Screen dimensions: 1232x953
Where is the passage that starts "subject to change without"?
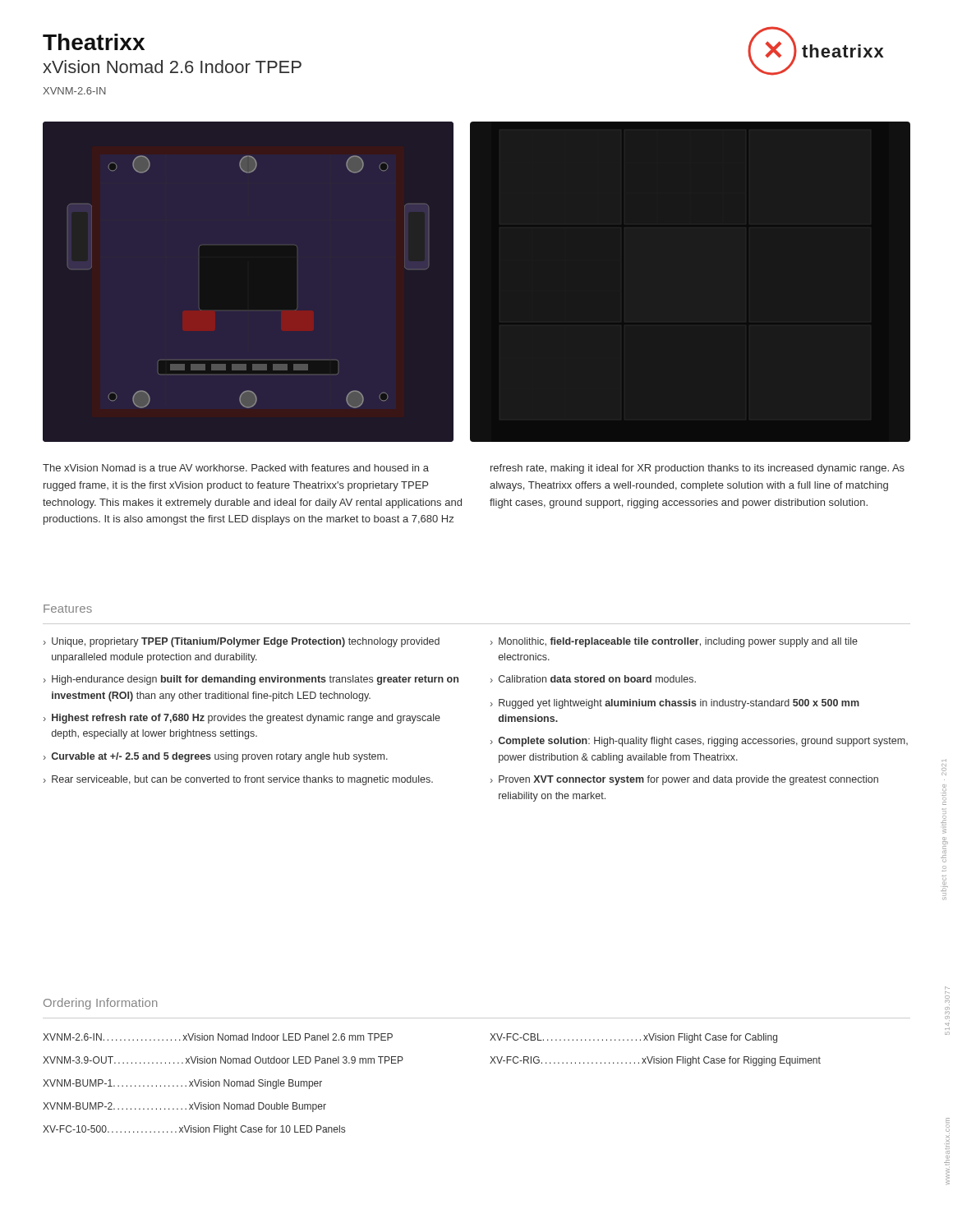tap(945, 830)
